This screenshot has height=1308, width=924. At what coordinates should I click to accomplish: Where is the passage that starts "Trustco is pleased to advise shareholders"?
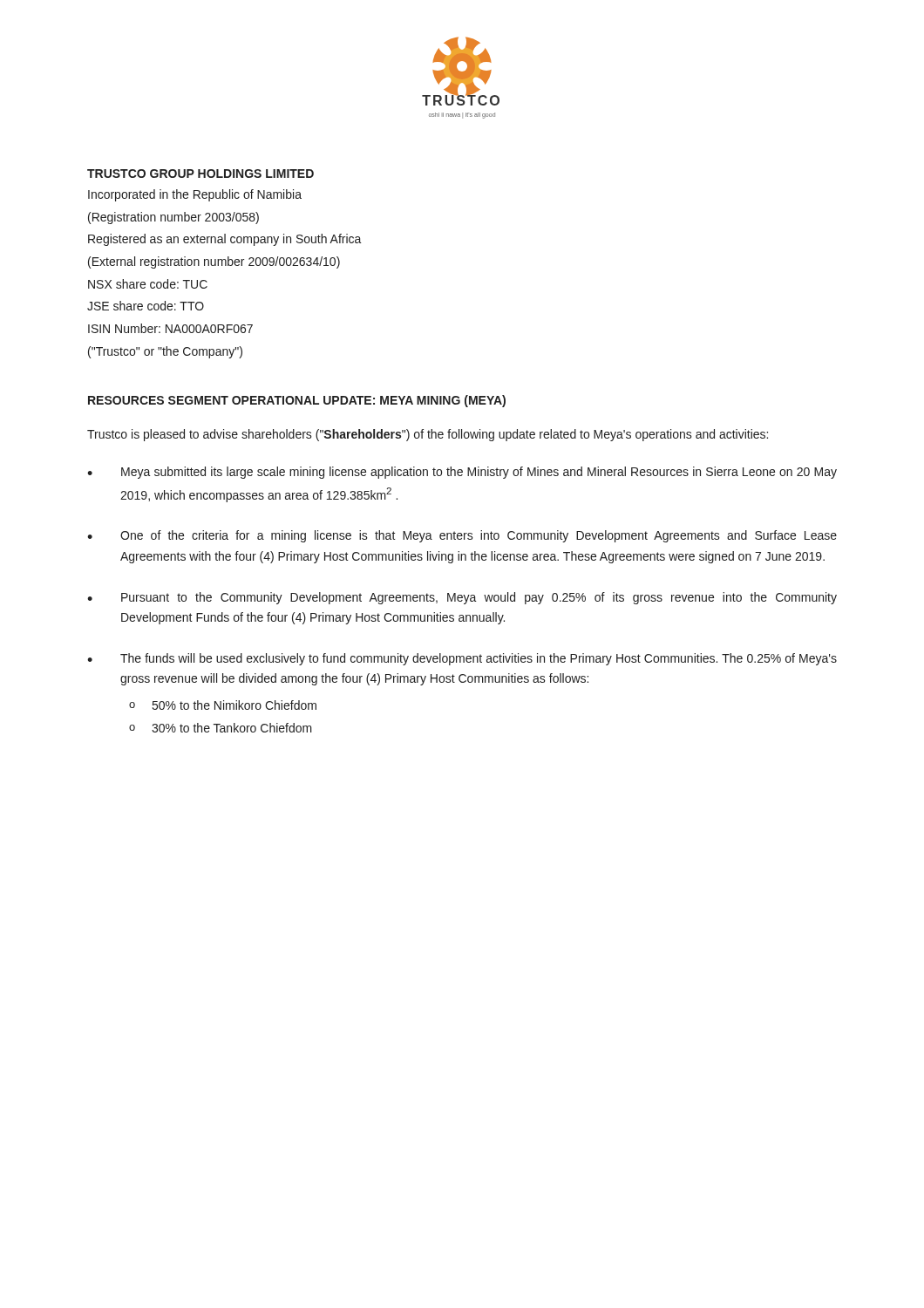point(428,434)
